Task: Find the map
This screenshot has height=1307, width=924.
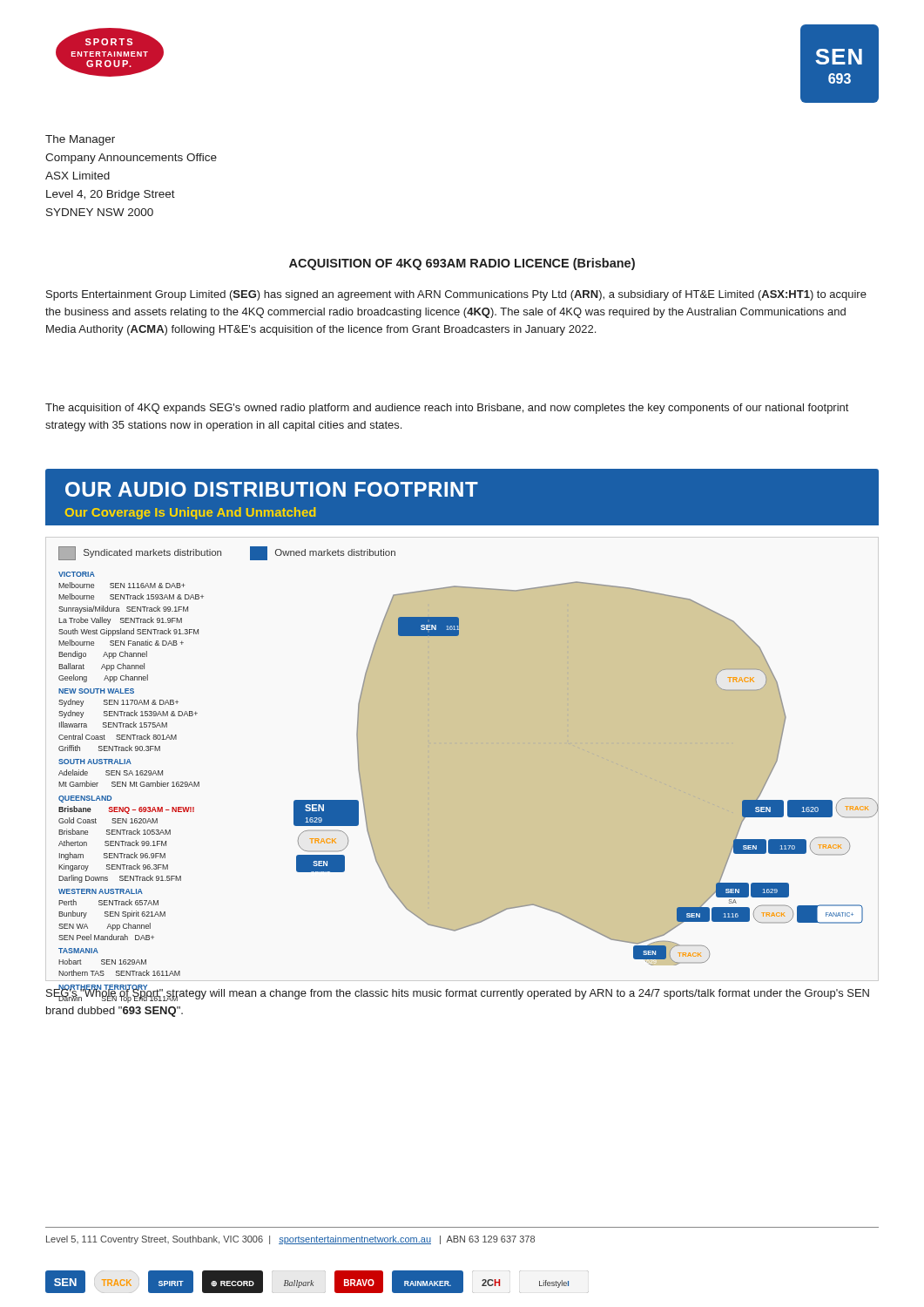Action: pos(462,759)
